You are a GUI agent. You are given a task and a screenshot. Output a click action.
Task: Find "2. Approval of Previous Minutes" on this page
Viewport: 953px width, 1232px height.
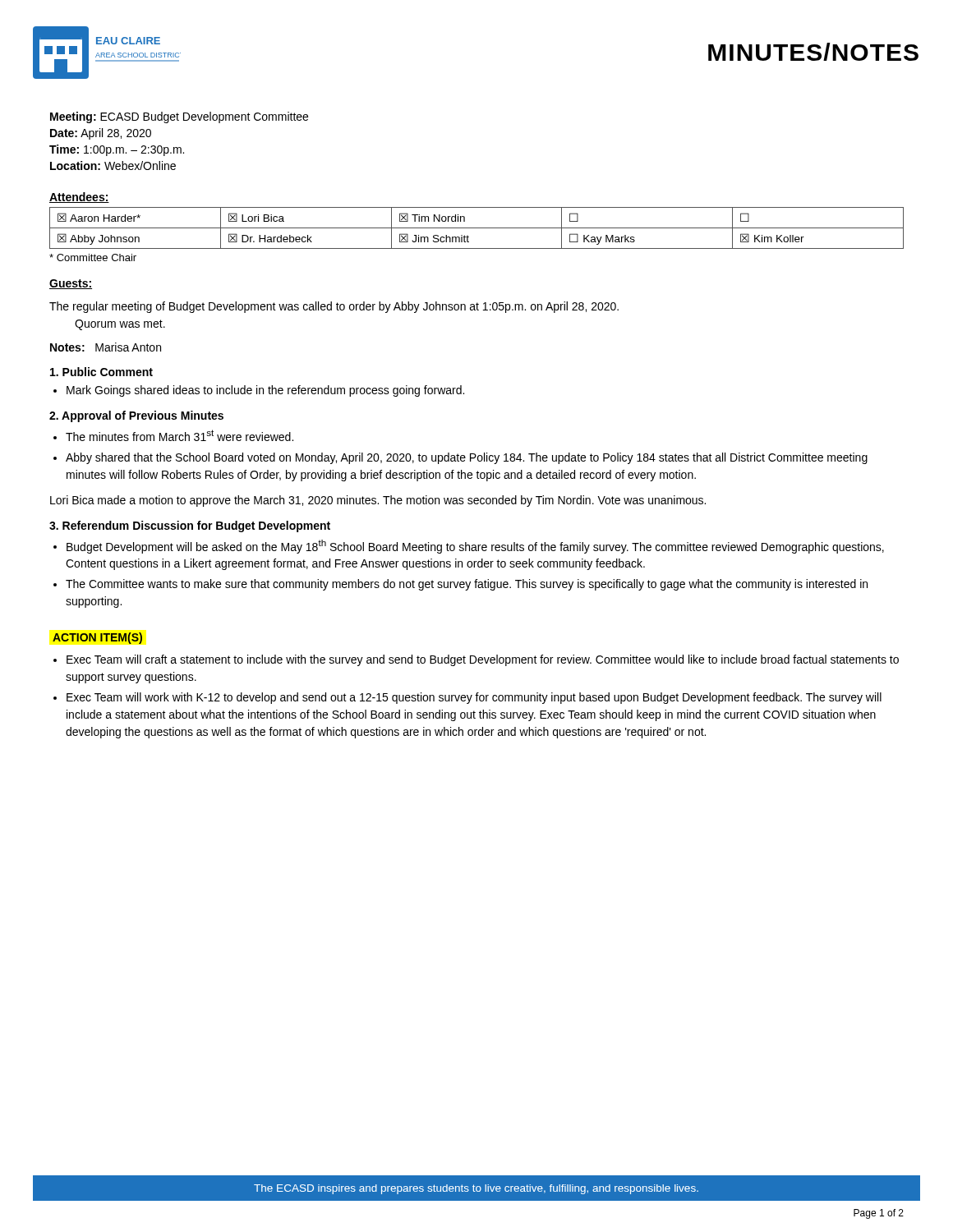coord(137,416)
